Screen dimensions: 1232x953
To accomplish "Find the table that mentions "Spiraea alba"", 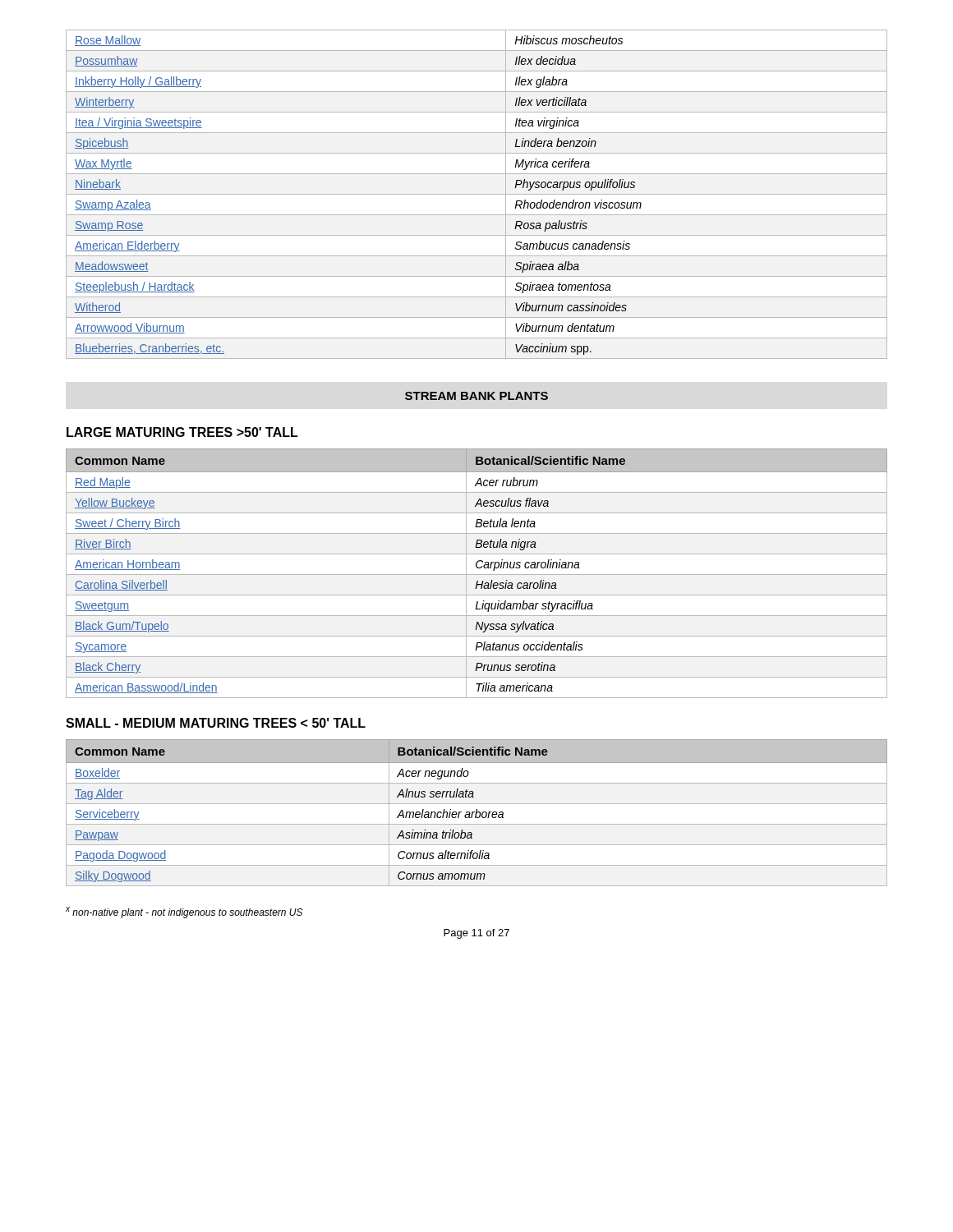I will coord(476,194).
